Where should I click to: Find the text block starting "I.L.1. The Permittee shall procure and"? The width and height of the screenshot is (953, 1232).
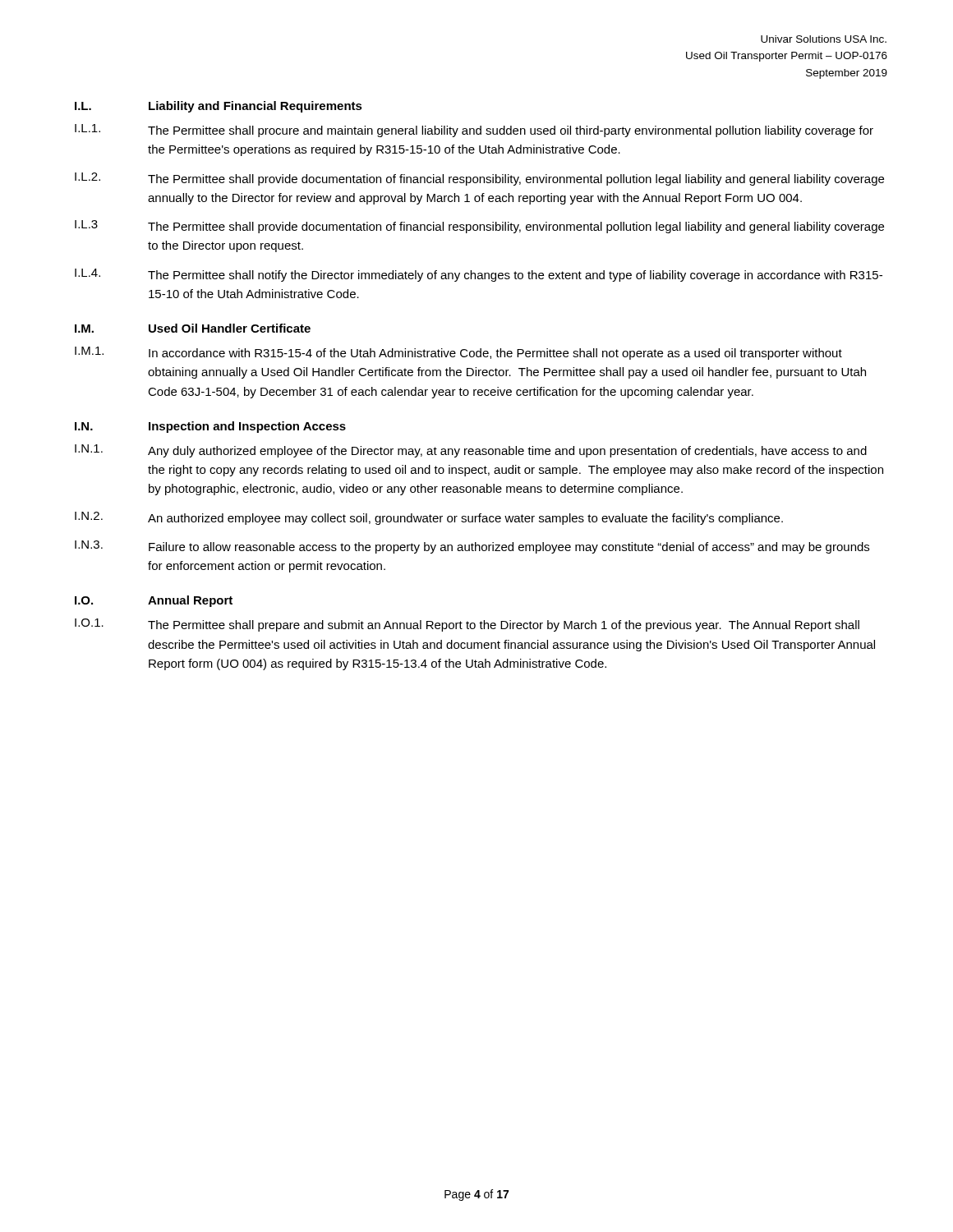tap(481, 140)
